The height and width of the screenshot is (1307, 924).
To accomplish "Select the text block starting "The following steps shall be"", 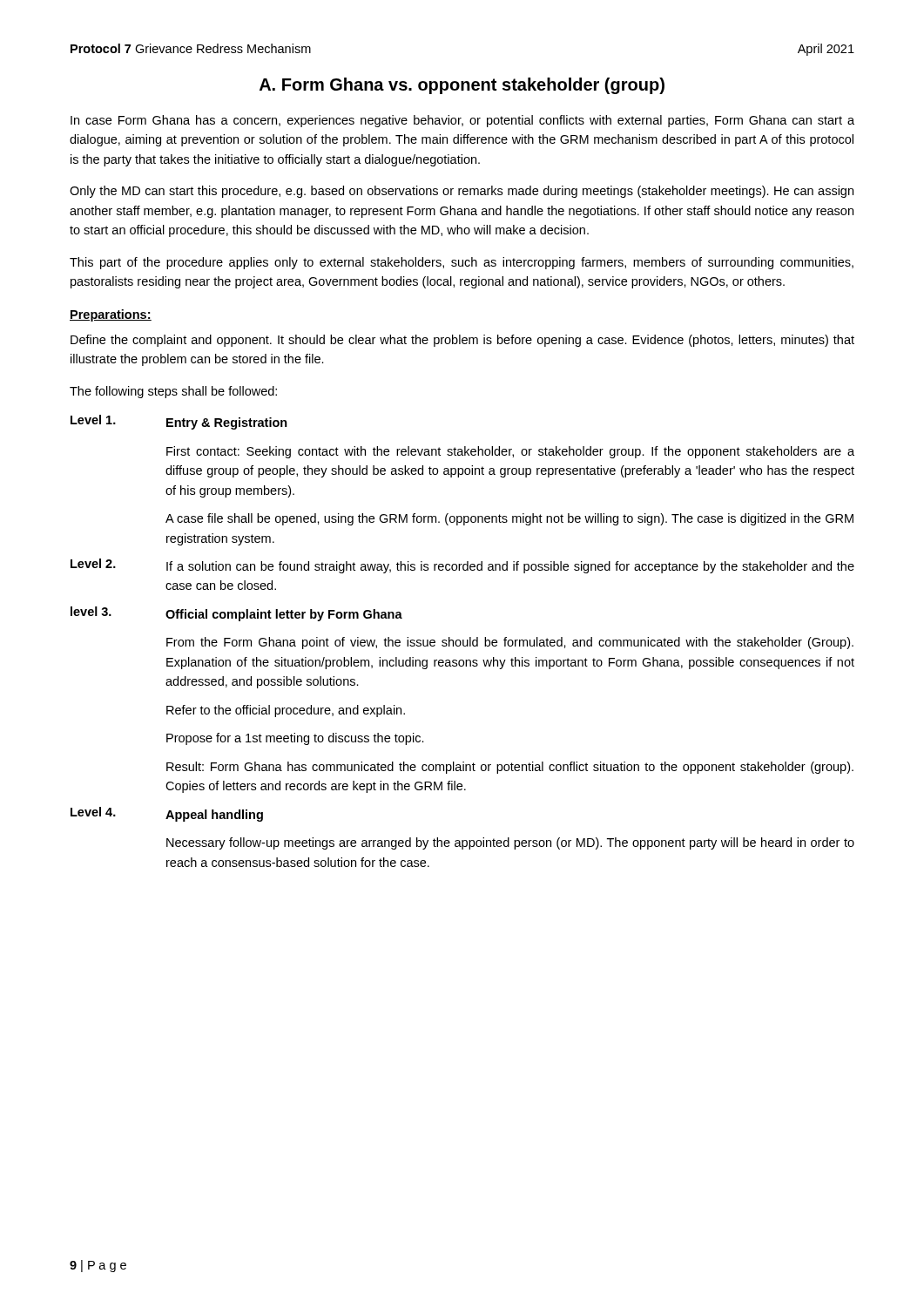I will [174, 391].
